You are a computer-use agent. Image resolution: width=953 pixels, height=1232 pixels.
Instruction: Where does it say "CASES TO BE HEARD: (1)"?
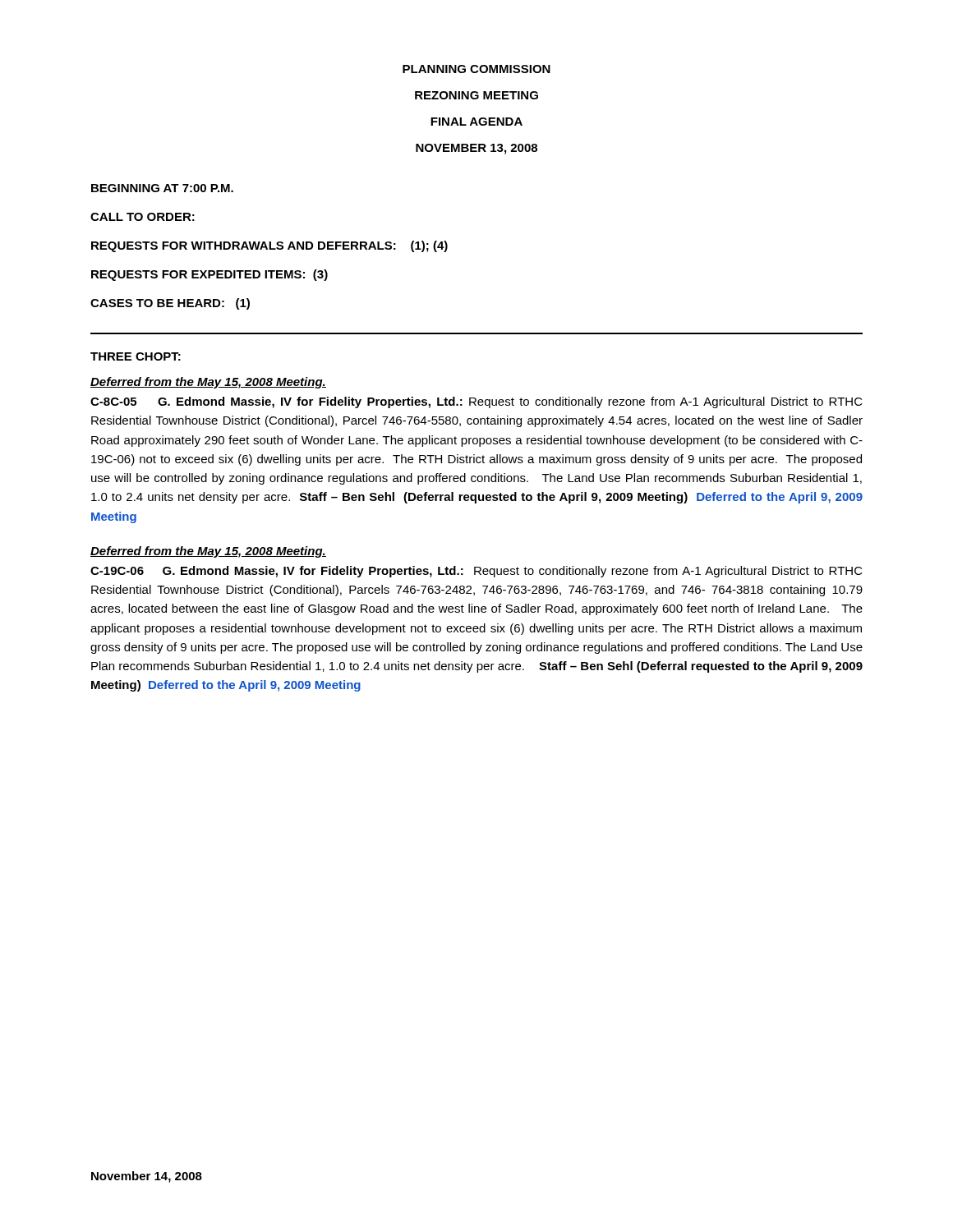(x=170, y=303)
